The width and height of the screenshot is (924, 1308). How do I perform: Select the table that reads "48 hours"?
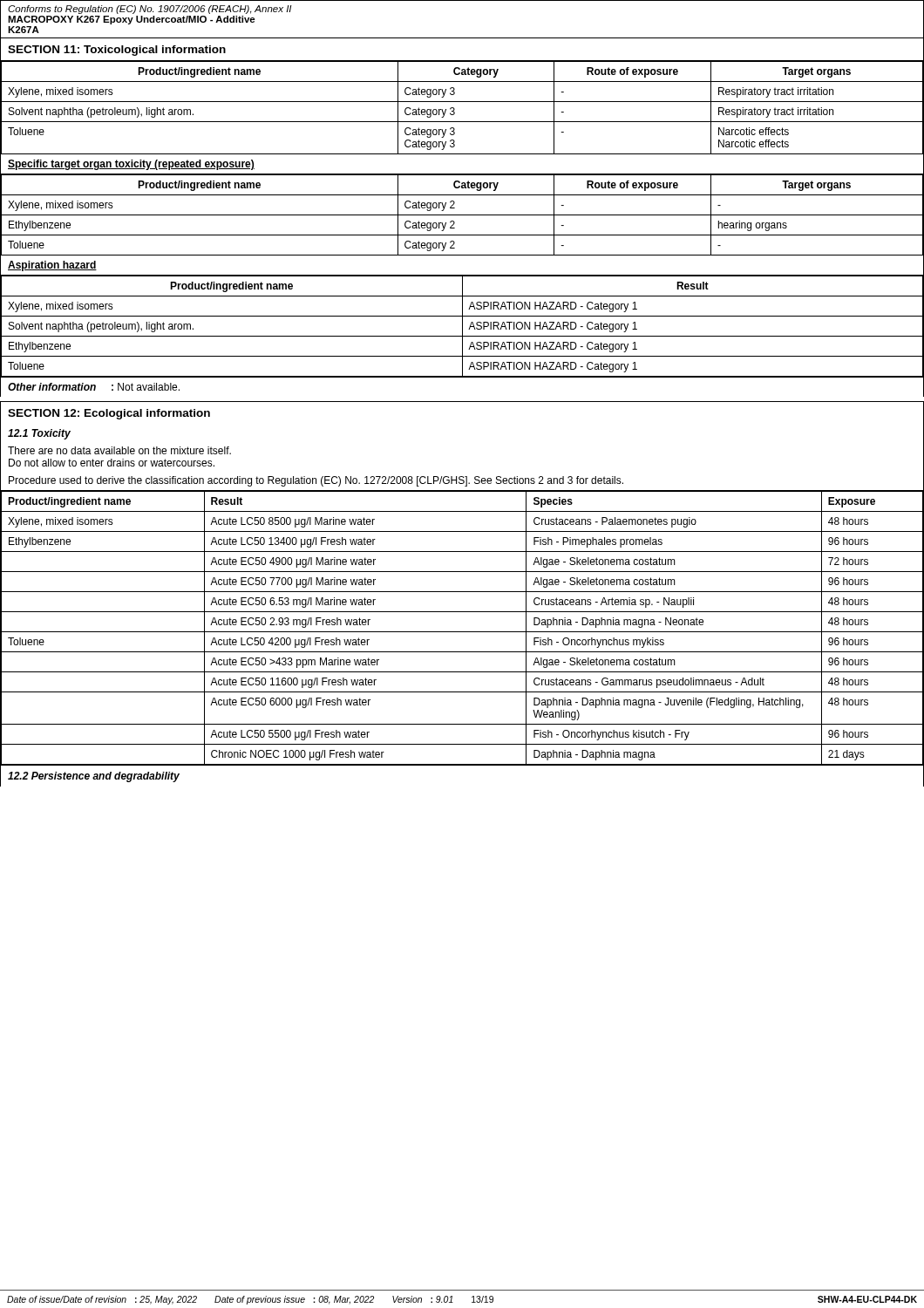point(462,627)
